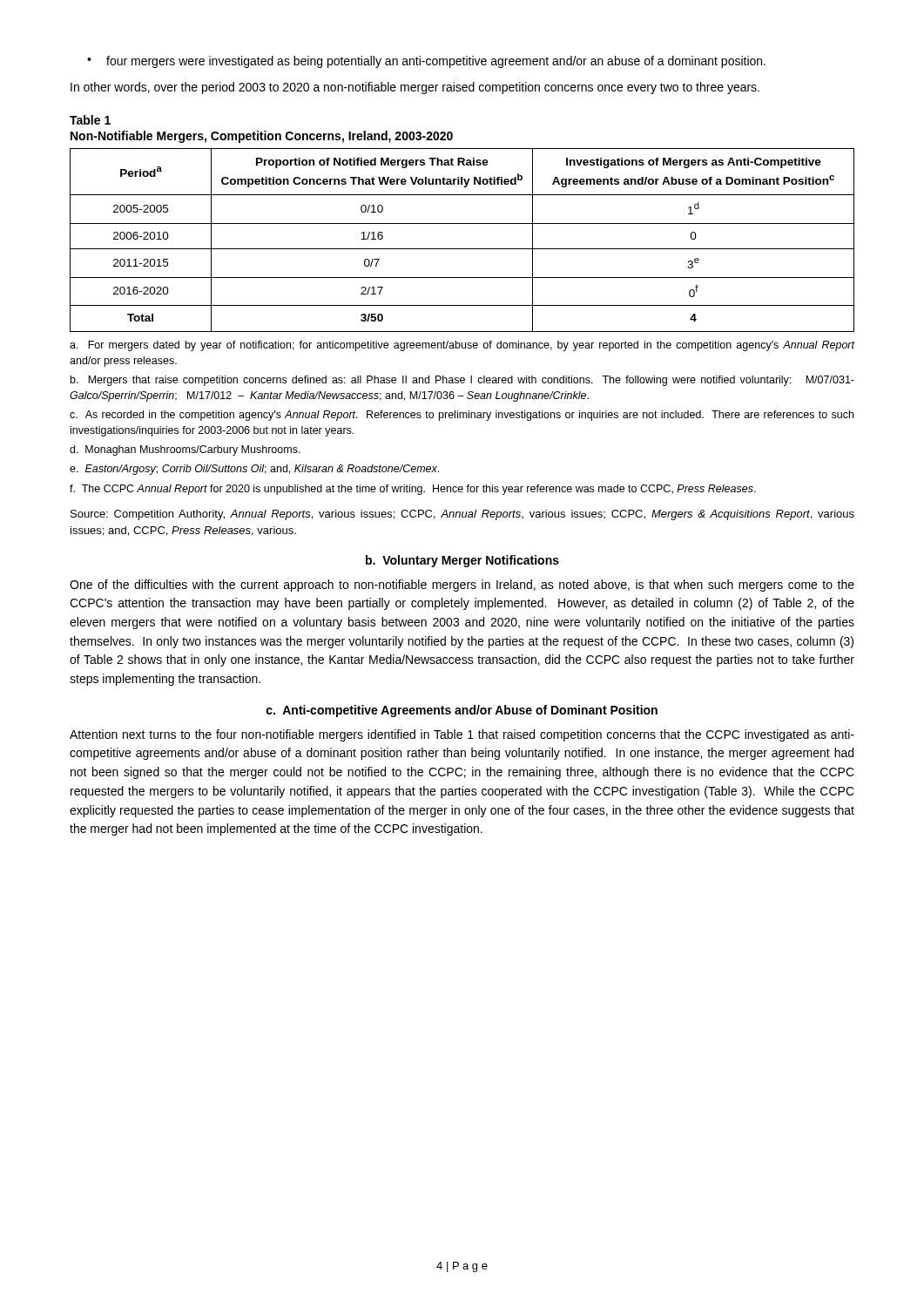924x1307 pixels.
Task: Find the list item containing "• four mergers were investigated as being"
Action: (x=471, y=61)
